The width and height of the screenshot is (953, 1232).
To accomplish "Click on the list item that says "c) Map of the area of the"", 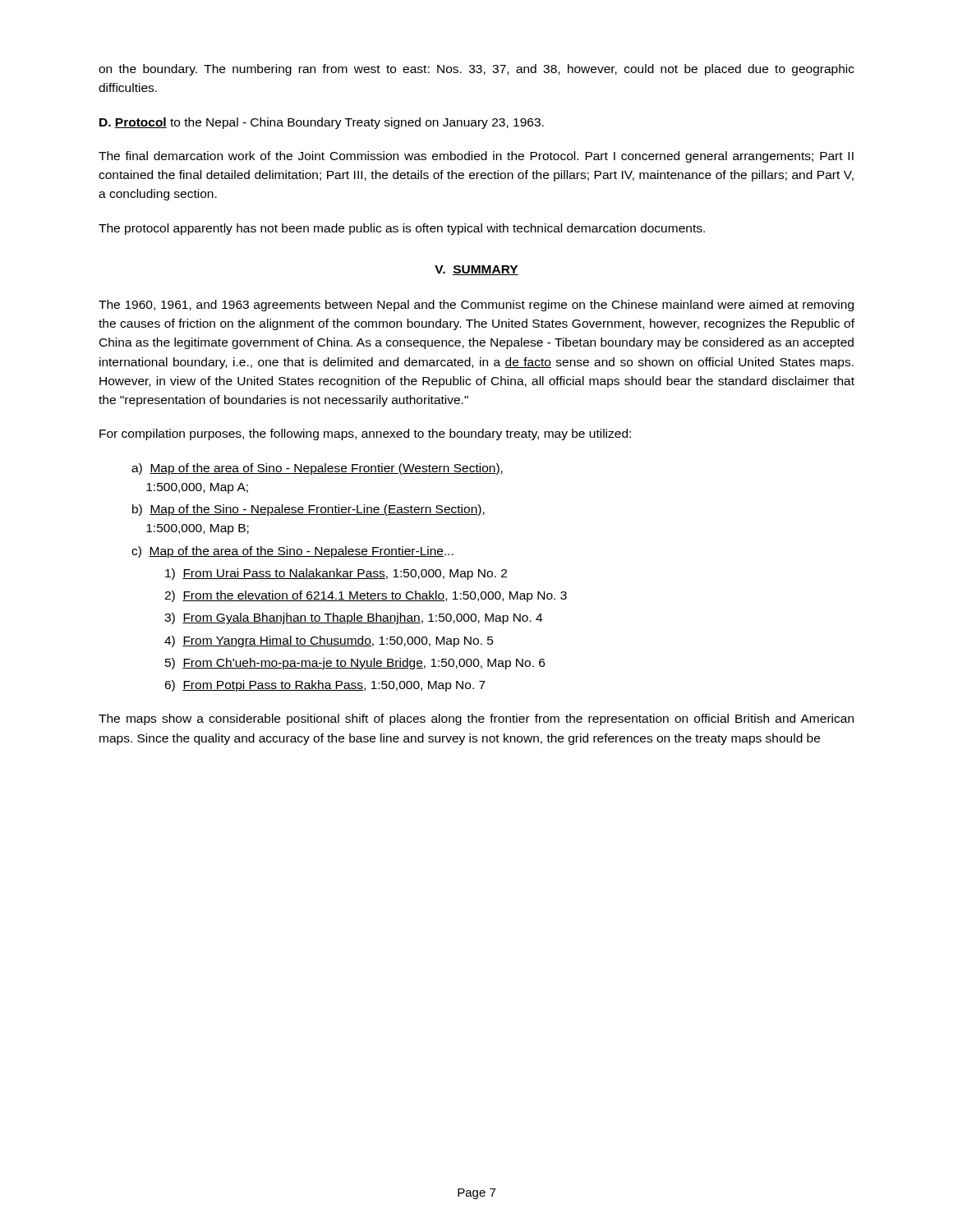I will click(293, 550).
